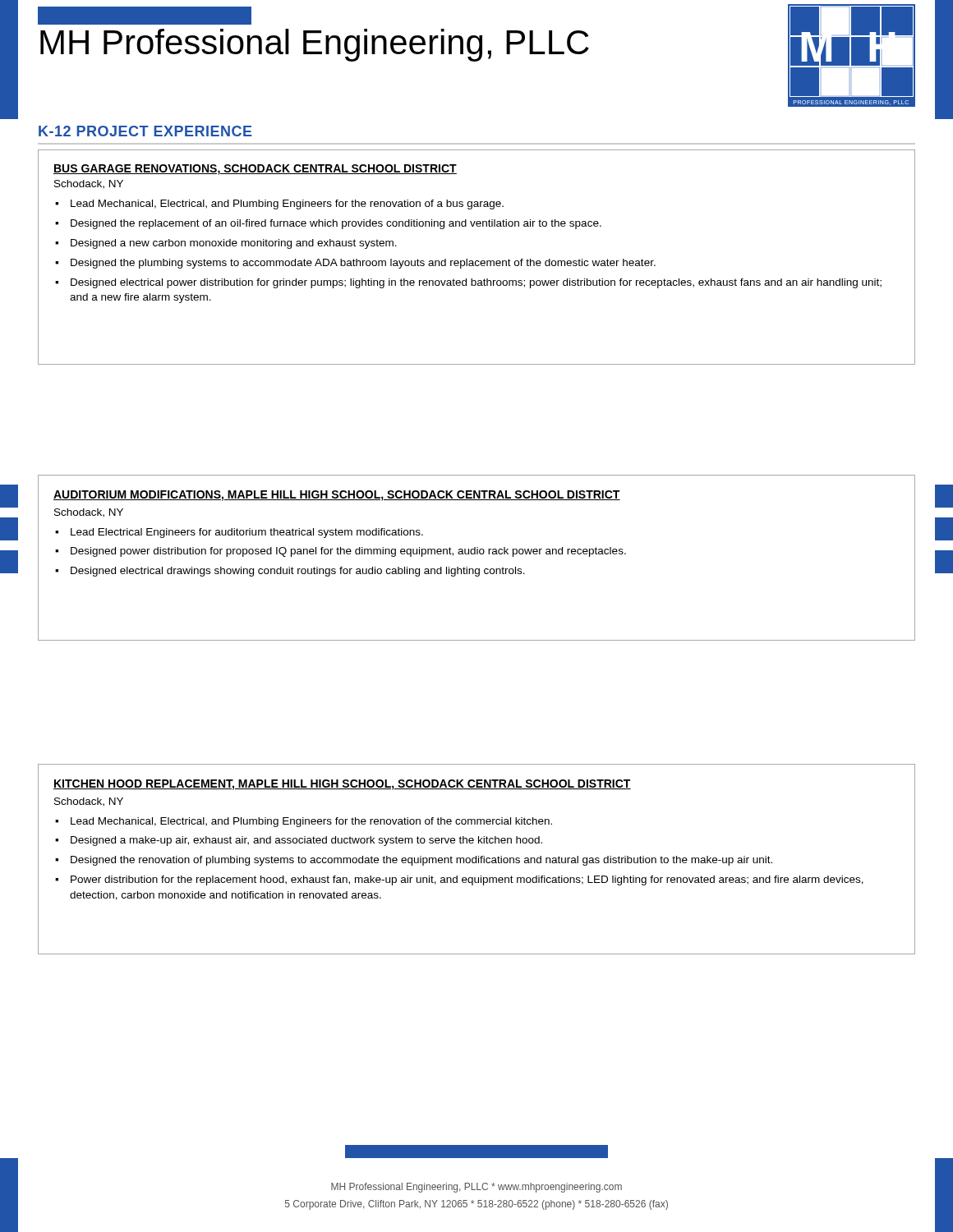
Task: Click on the text starting "KITCHEN HOOD REPLACEMENT, MAPLE HILL"
Action: (476, 859)
